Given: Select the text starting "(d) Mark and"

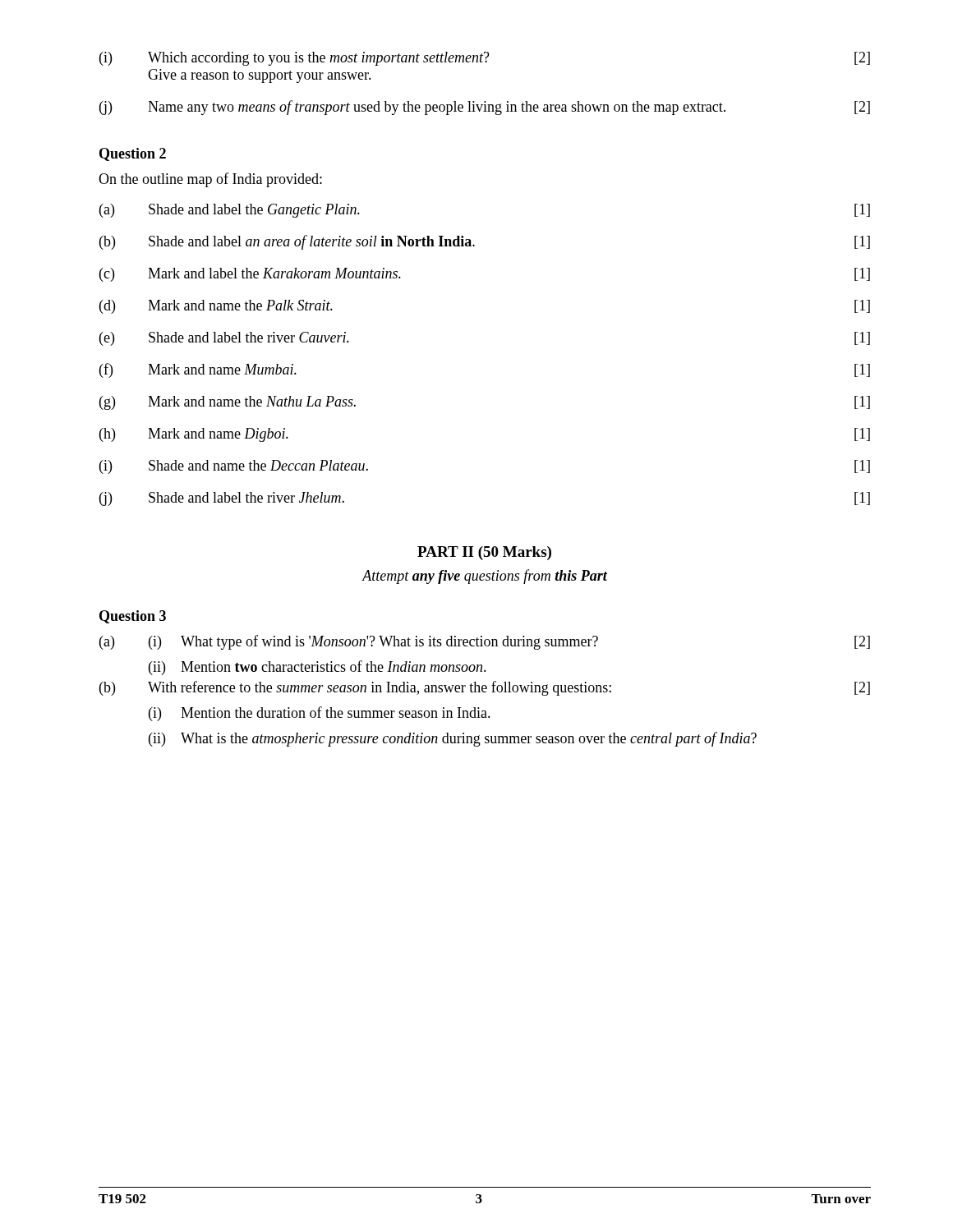Looking at the screenshot, I should coord(250,307).
